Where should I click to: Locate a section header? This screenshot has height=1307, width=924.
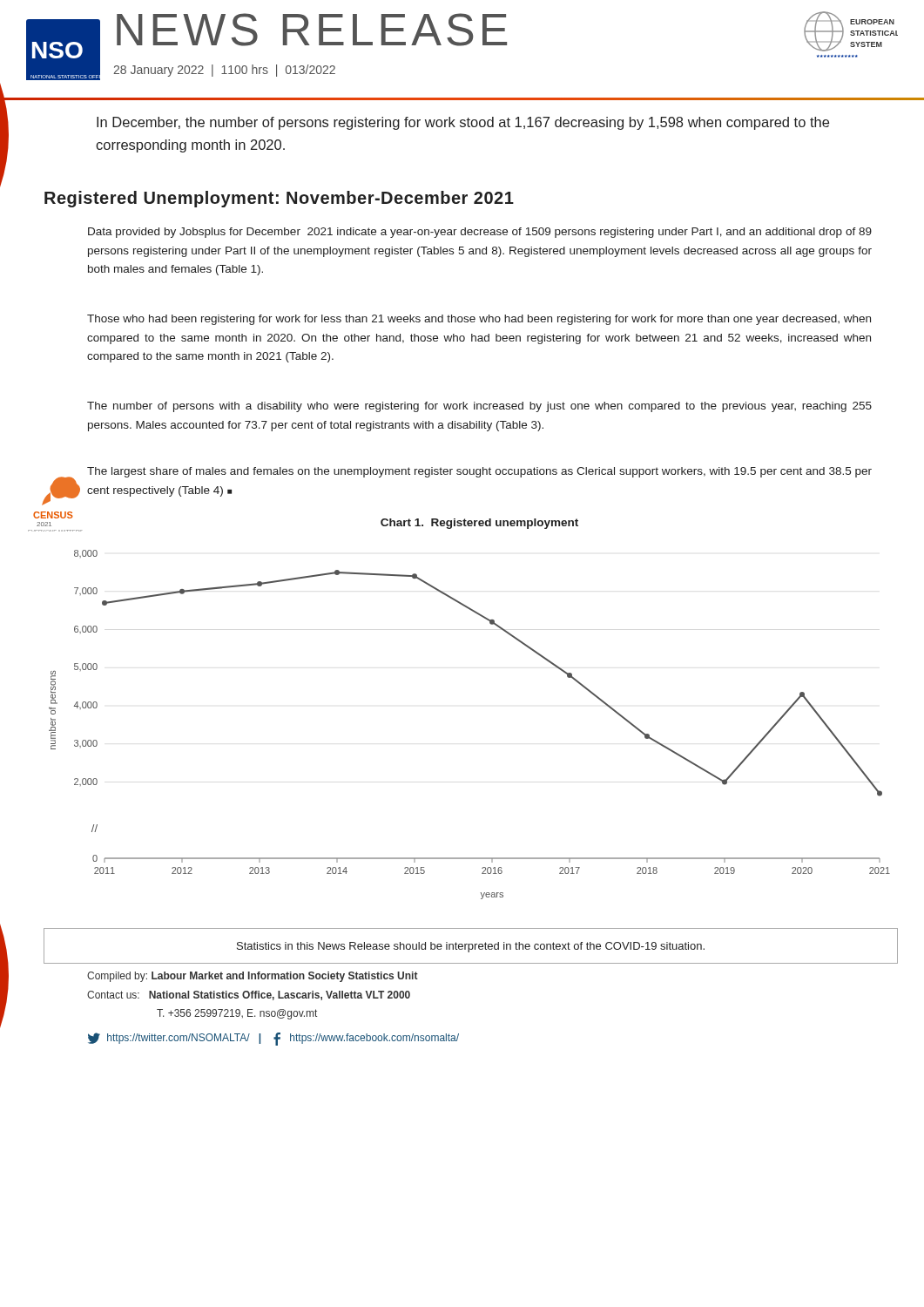tap(279, 198)
